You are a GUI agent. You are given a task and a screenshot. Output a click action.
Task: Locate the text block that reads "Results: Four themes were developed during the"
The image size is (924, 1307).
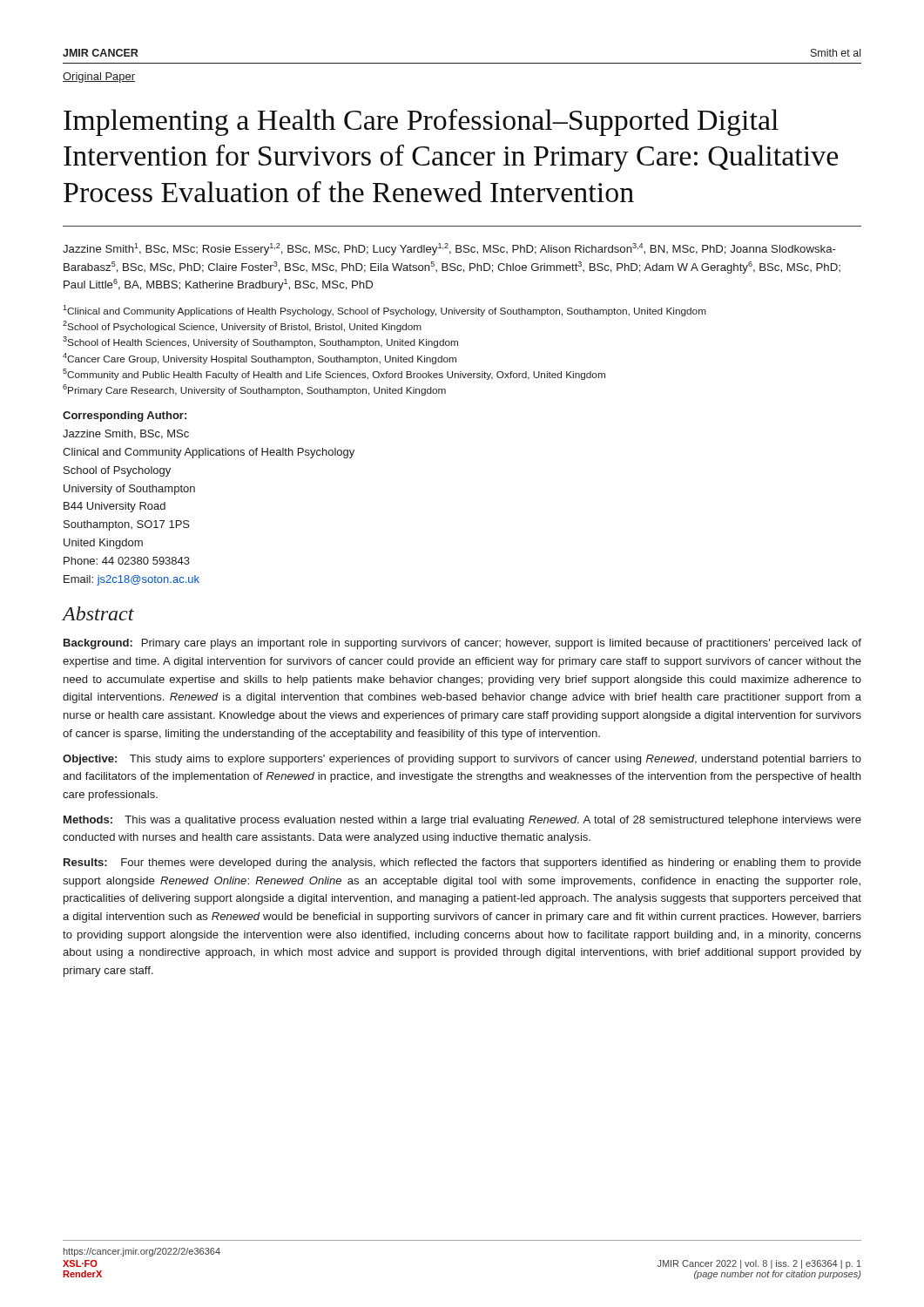point(462,916)
